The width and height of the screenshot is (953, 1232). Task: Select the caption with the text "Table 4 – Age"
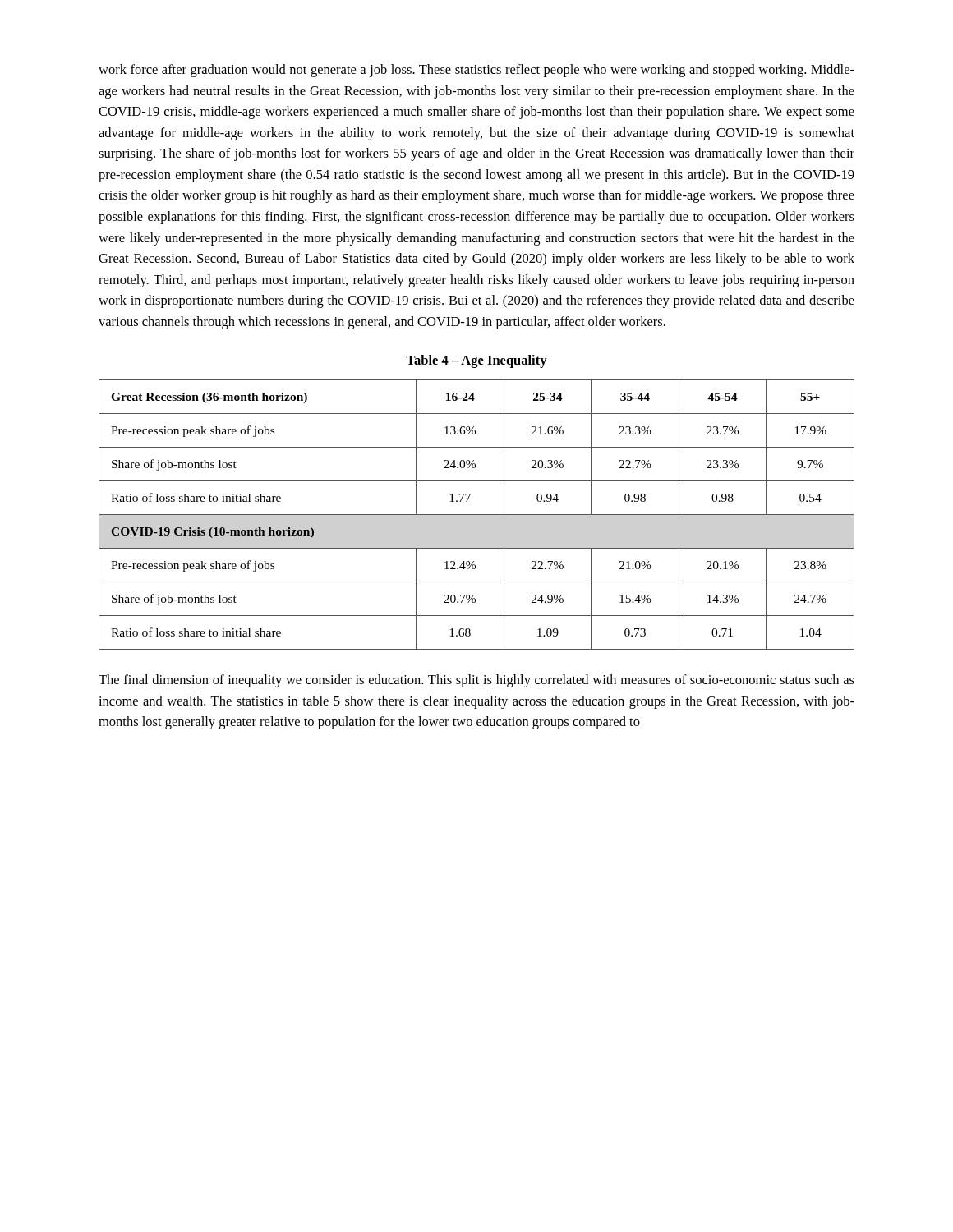pyautogui.click(x=476, y=360)
